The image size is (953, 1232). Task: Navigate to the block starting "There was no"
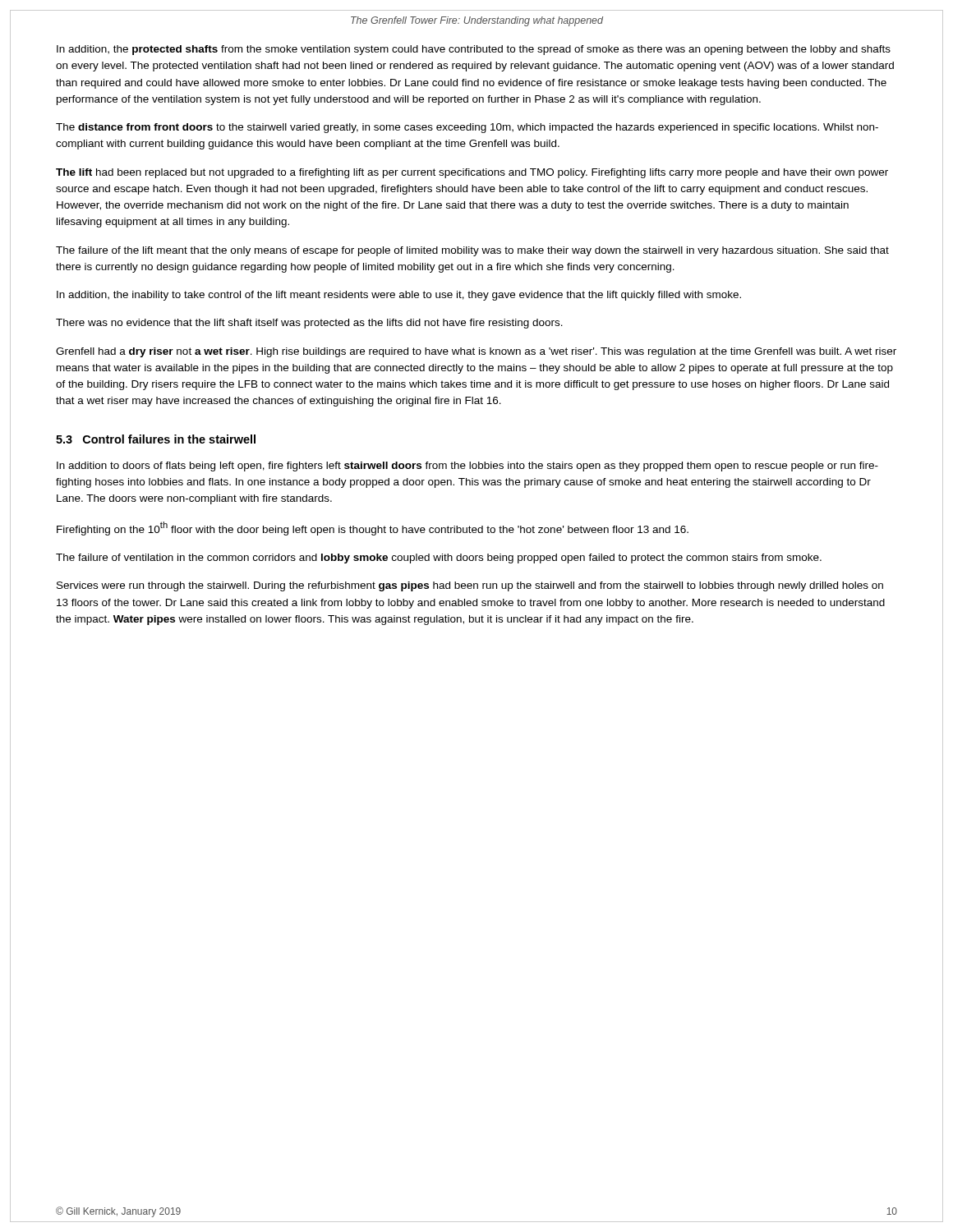coord(310,323)
